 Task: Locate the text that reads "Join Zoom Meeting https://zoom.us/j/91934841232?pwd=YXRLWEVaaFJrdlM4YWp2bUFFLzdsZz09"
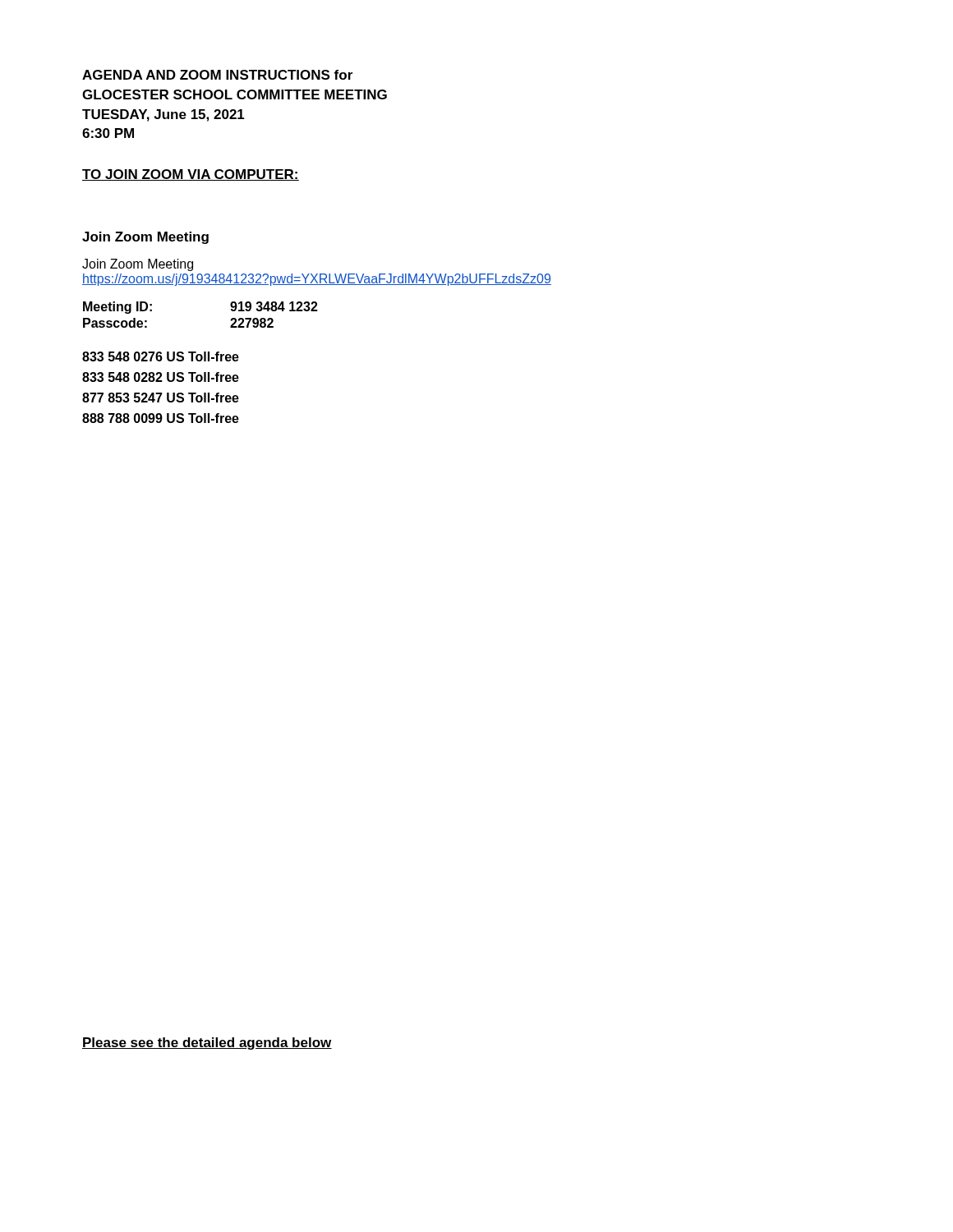(x=317, y=272)
